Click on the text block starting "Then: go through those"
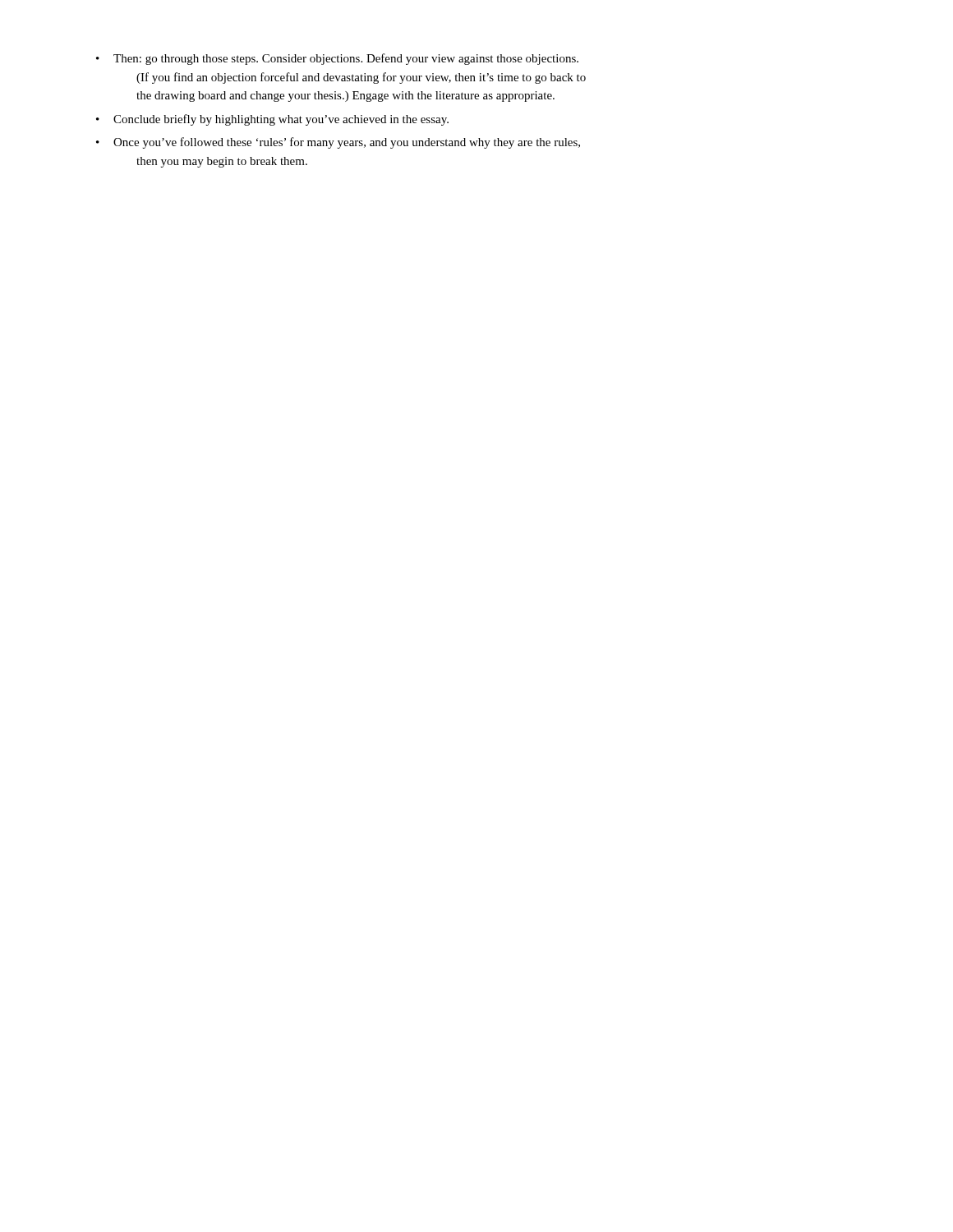The width and height of the screenshot is (953, 1232). point(488,78)
